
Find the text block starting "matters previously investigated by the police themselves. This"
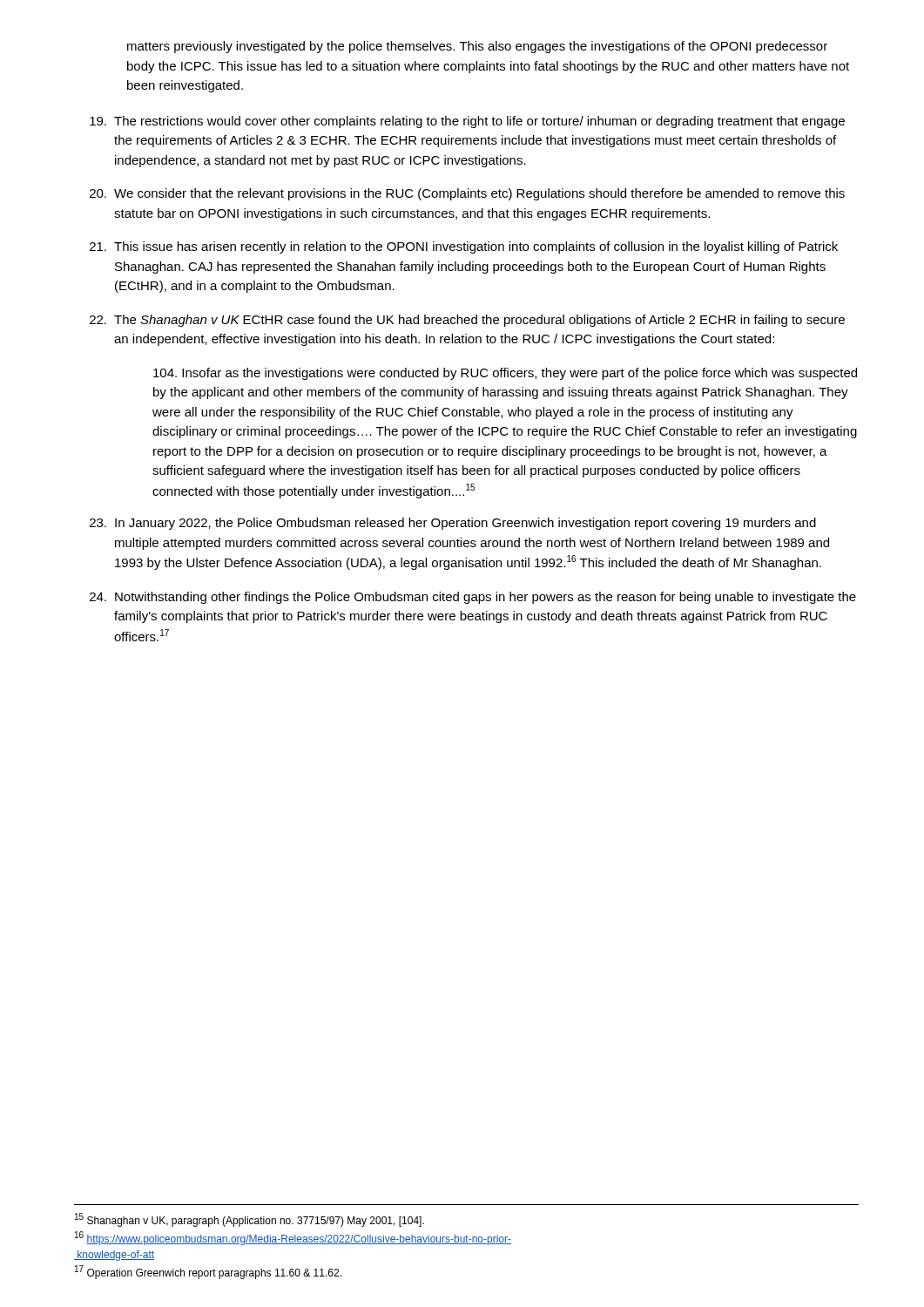pyautogui.click(x=488, y=65)
